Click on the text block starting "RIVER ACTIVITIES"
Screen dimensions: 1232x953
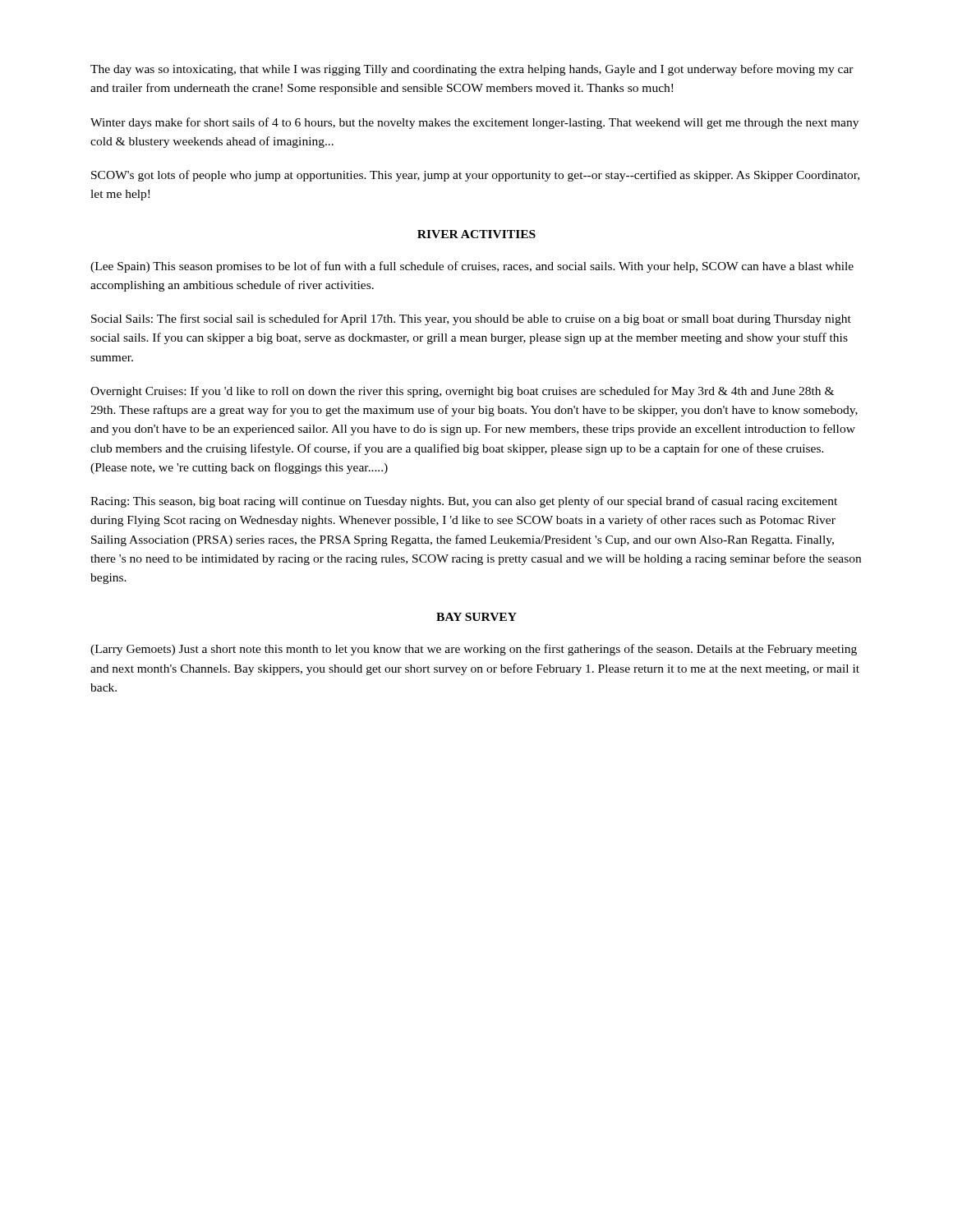pyautogui.click(x=476, y=233)
